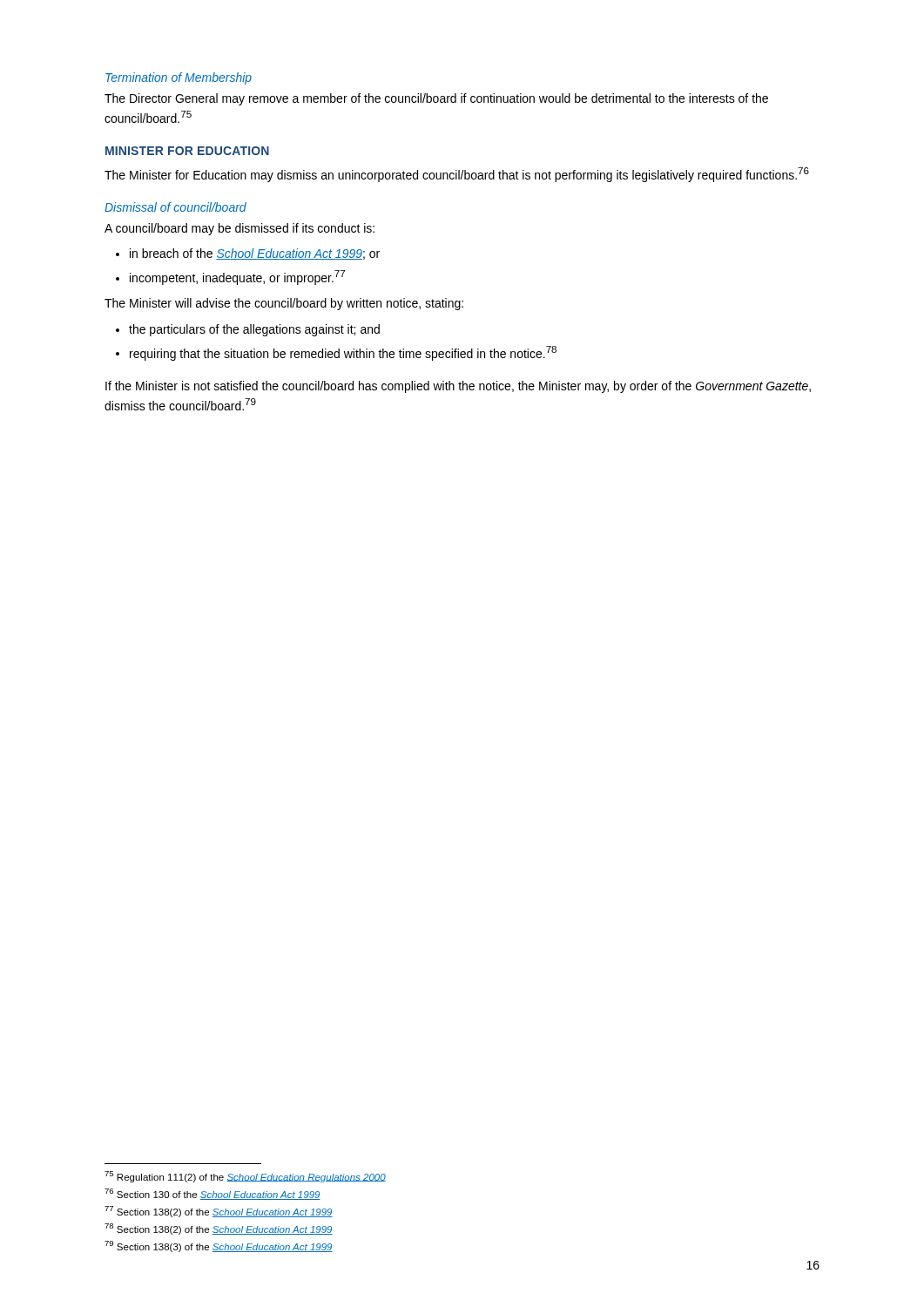Where is the passage that starts "incompetent, inadequate, or"?
The height and width of the screenshot is (1307, 924).
pos(230,278)
